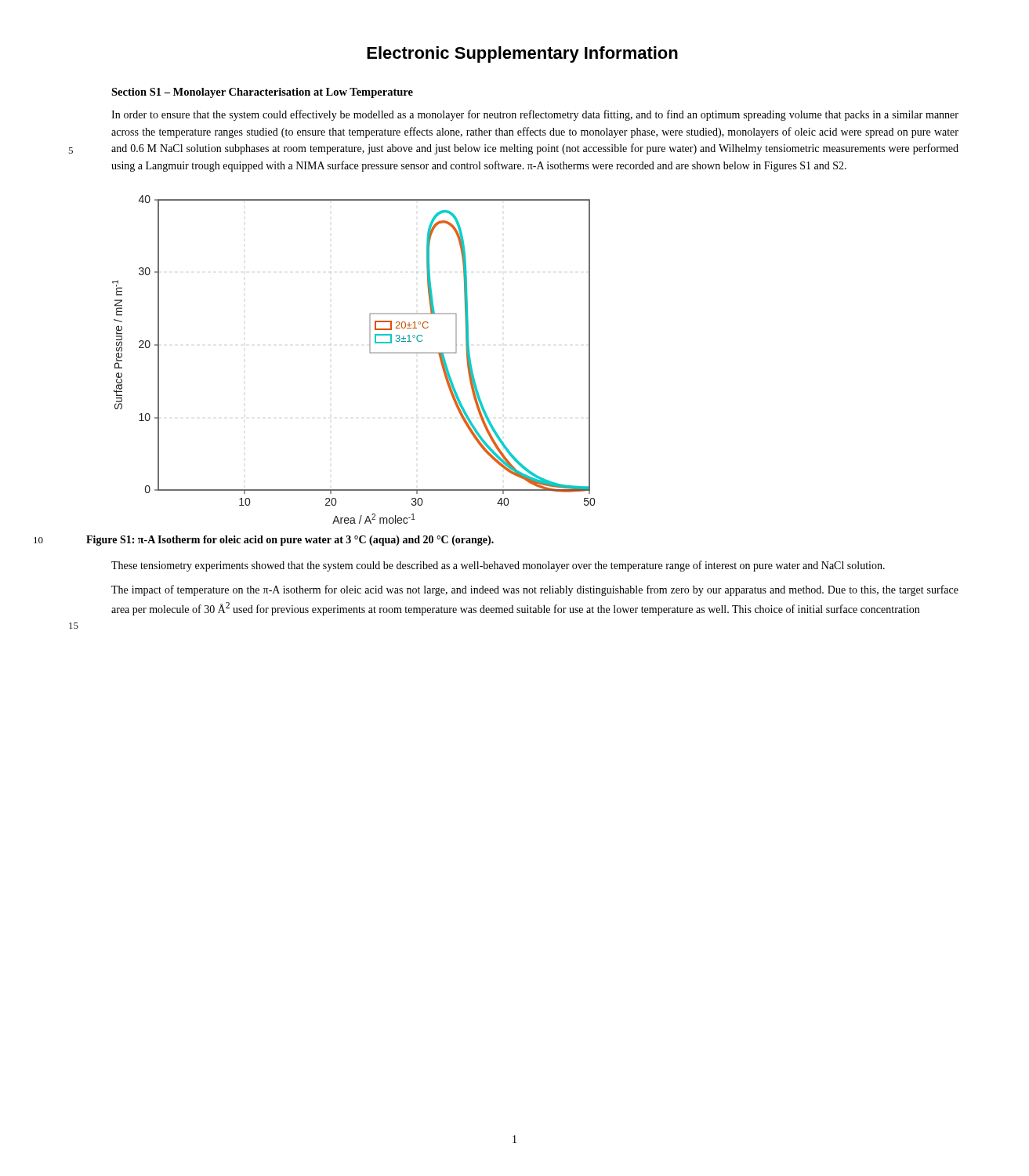The image size is (1029, 1176).
Task: Locate the text "Electronic Supplementary Information"
Action: (522, 53)
